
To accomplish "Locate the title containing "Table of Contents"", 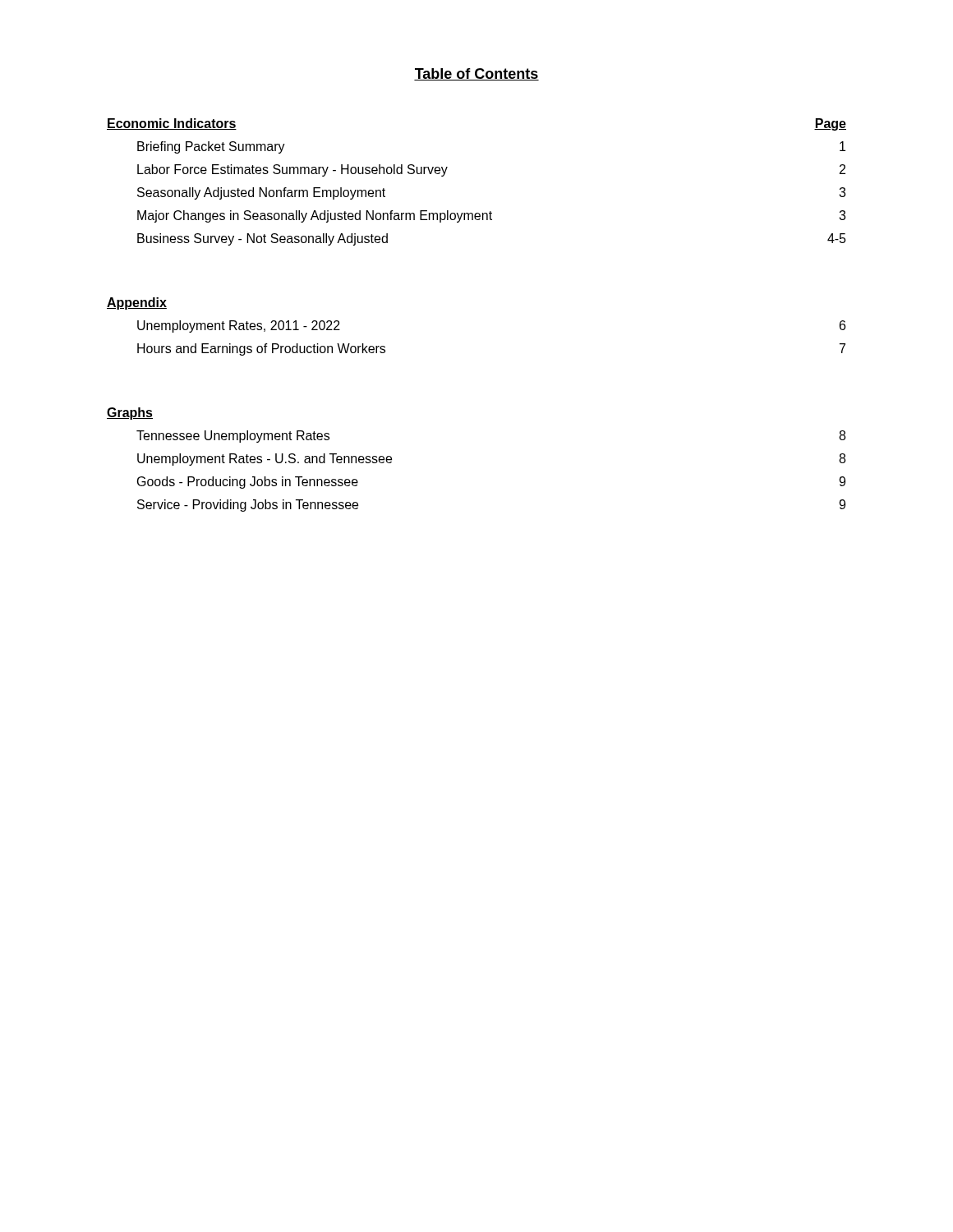I will (476, 74).
